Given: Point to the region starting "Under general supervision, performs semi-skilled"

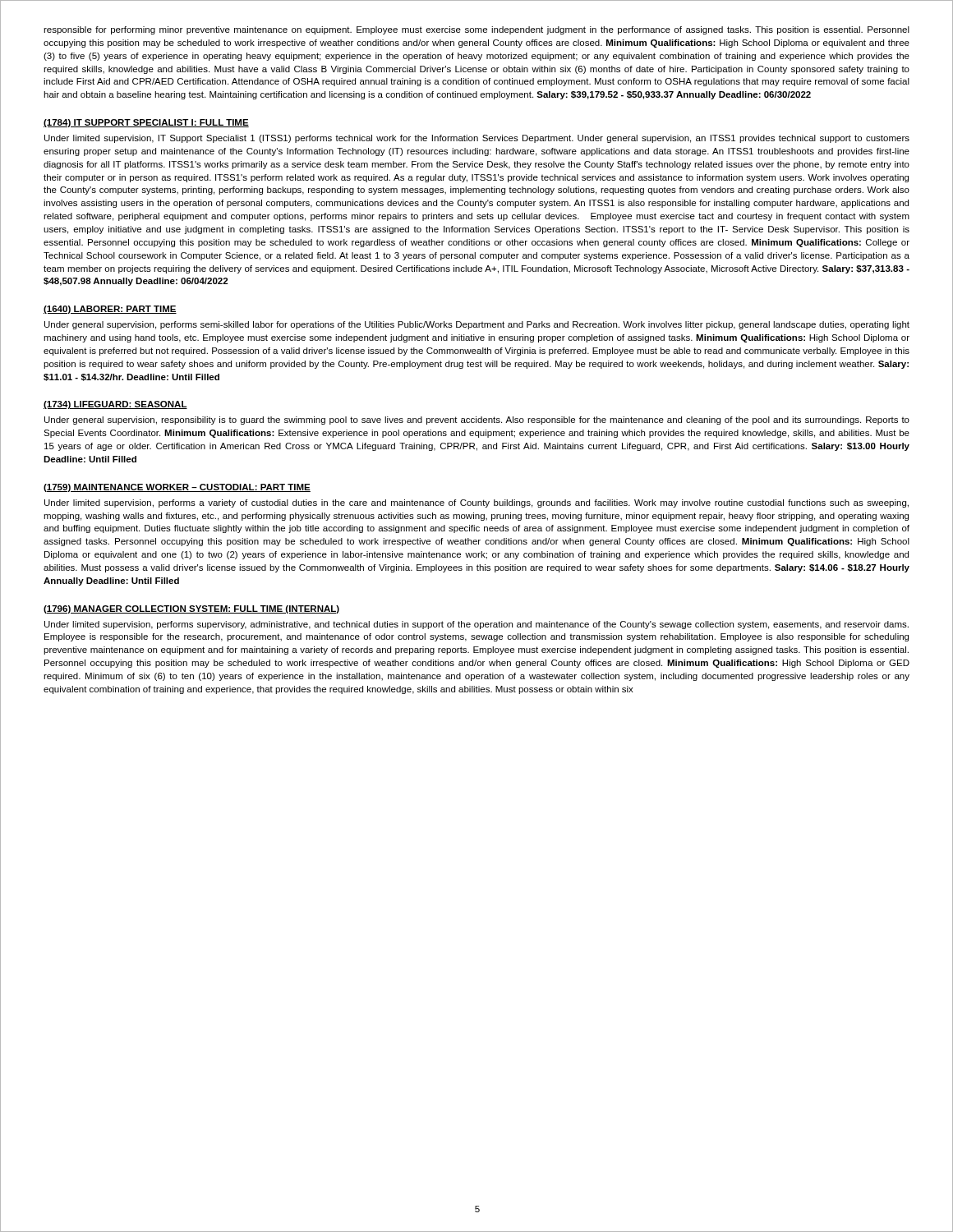Looking at the screenshot, I should (x=476, y=351).
